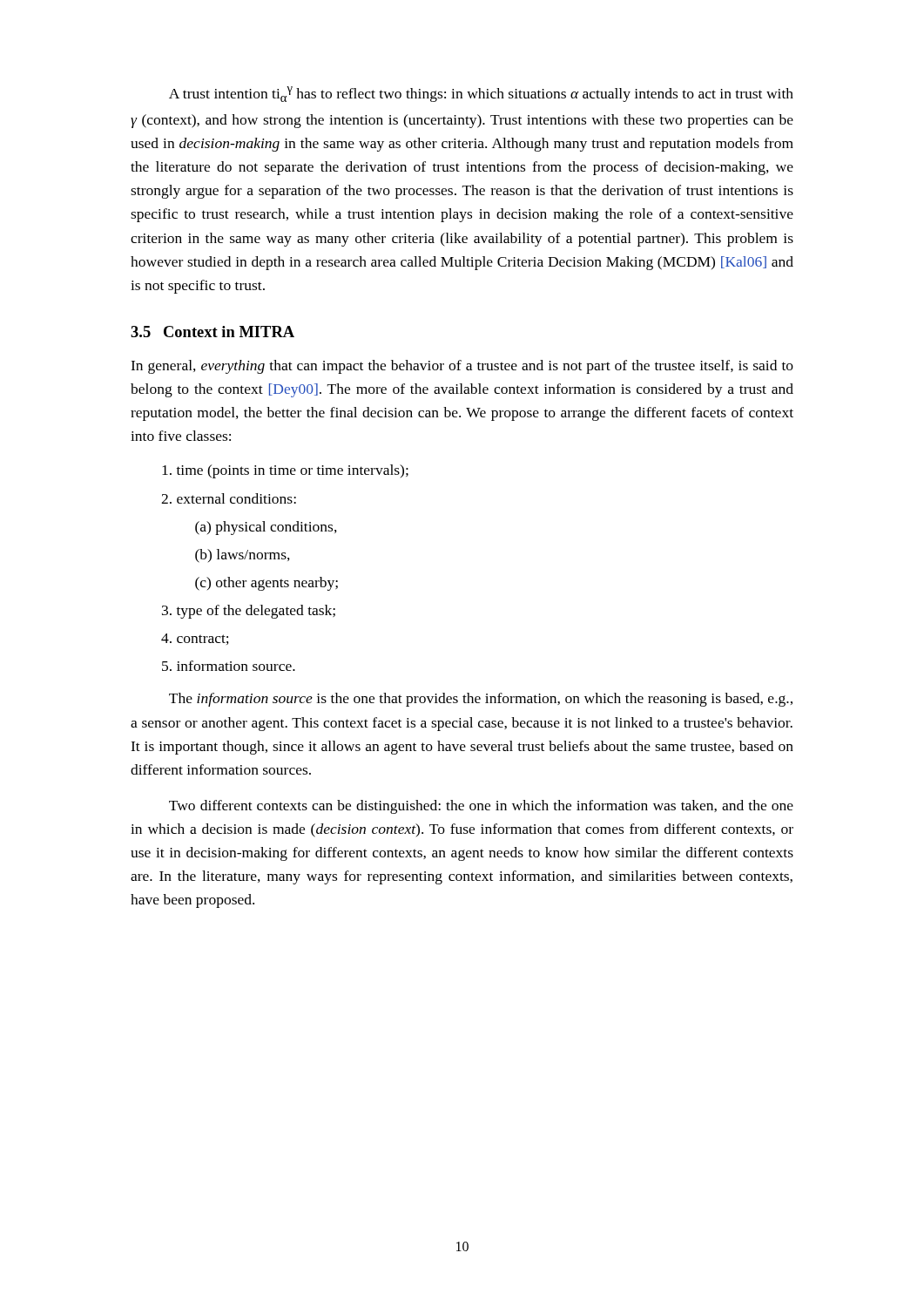The image size is (924, 1307).
Task: Where does it say "4. contract;"?
Action: pyautogui.click(x=195, y=638)
